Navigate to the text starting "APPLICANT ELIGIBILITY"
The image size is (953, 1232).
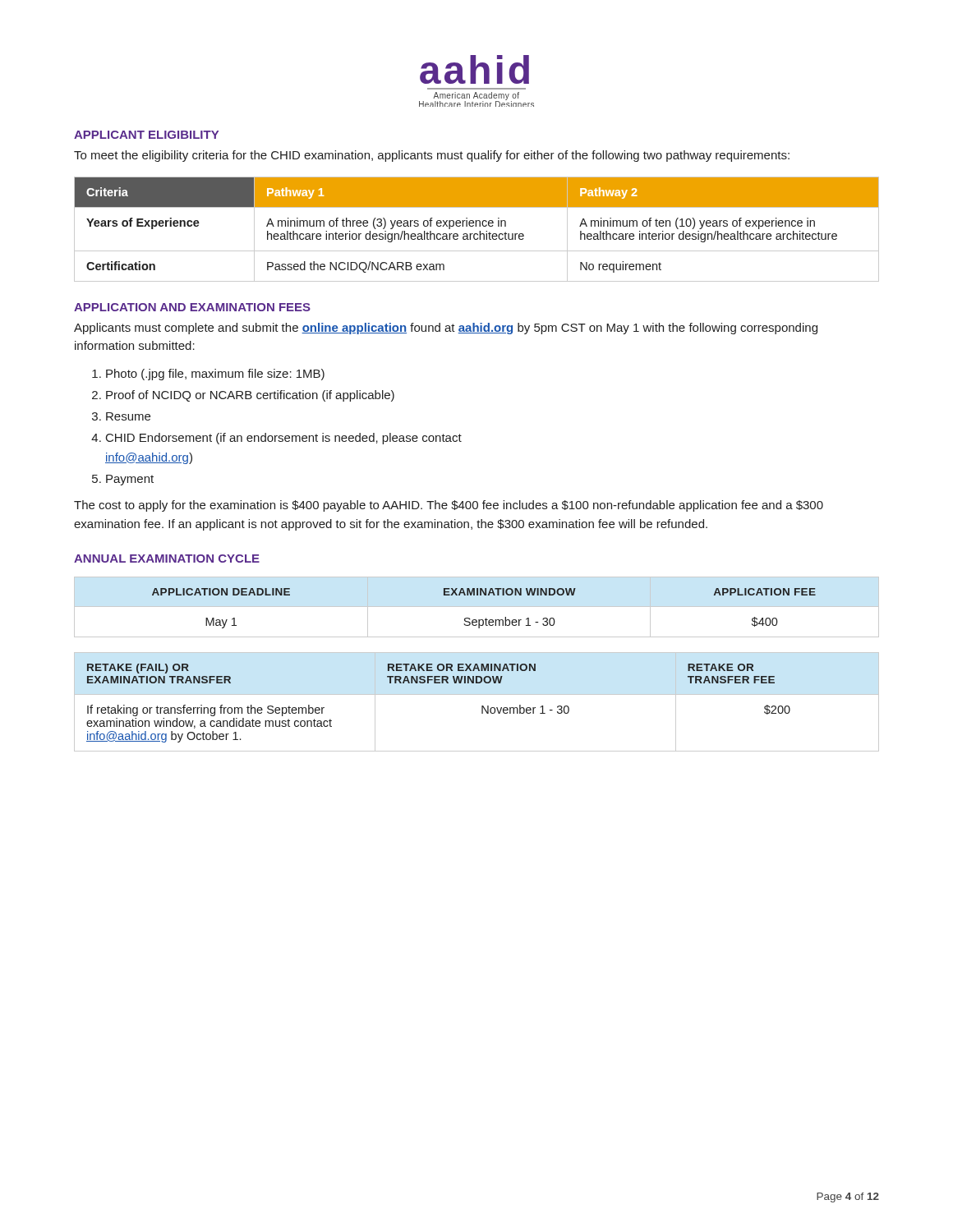[147, 134]
